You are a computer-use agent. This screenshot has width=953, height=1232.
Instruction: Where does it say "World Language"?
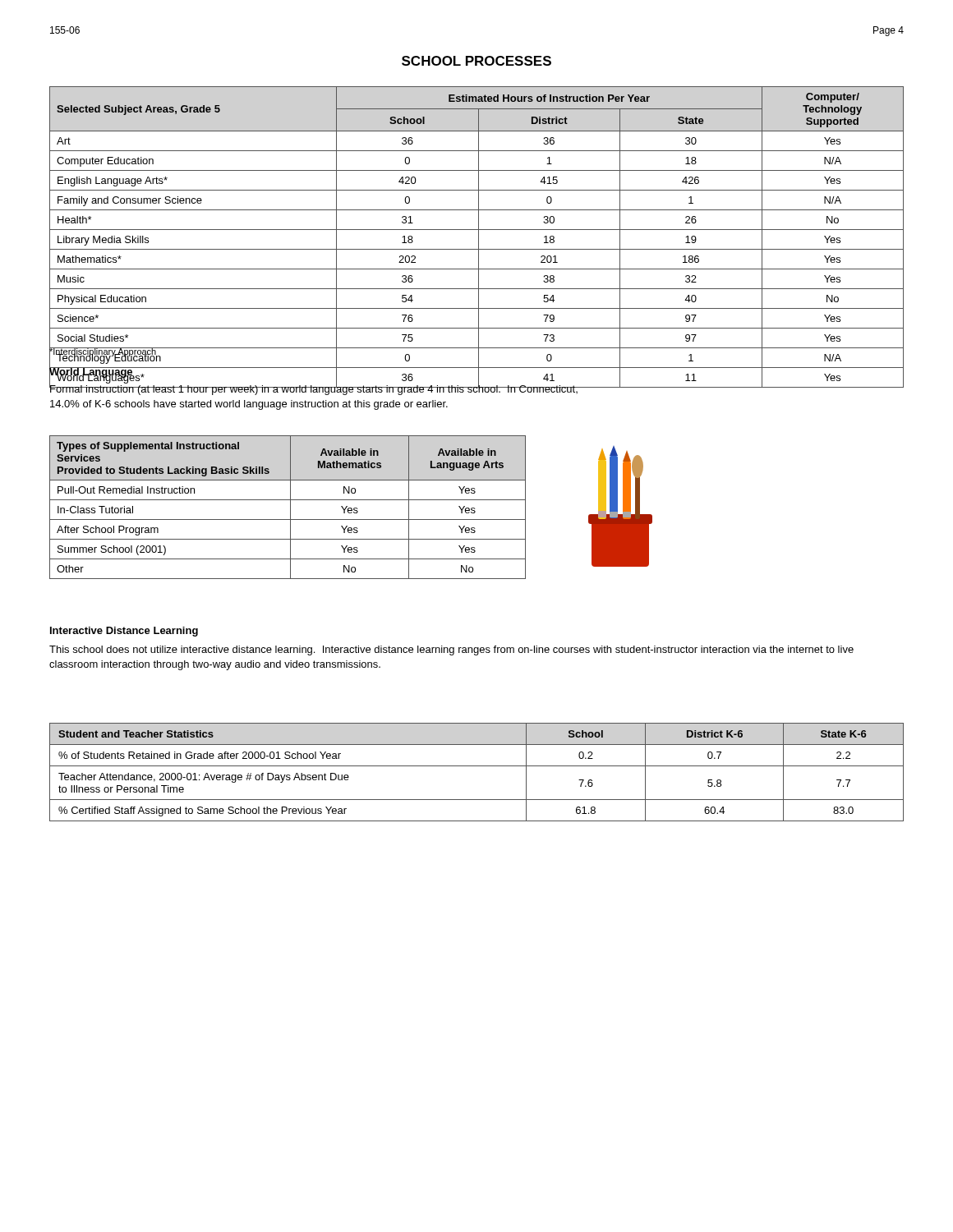(x=91, y=372)
